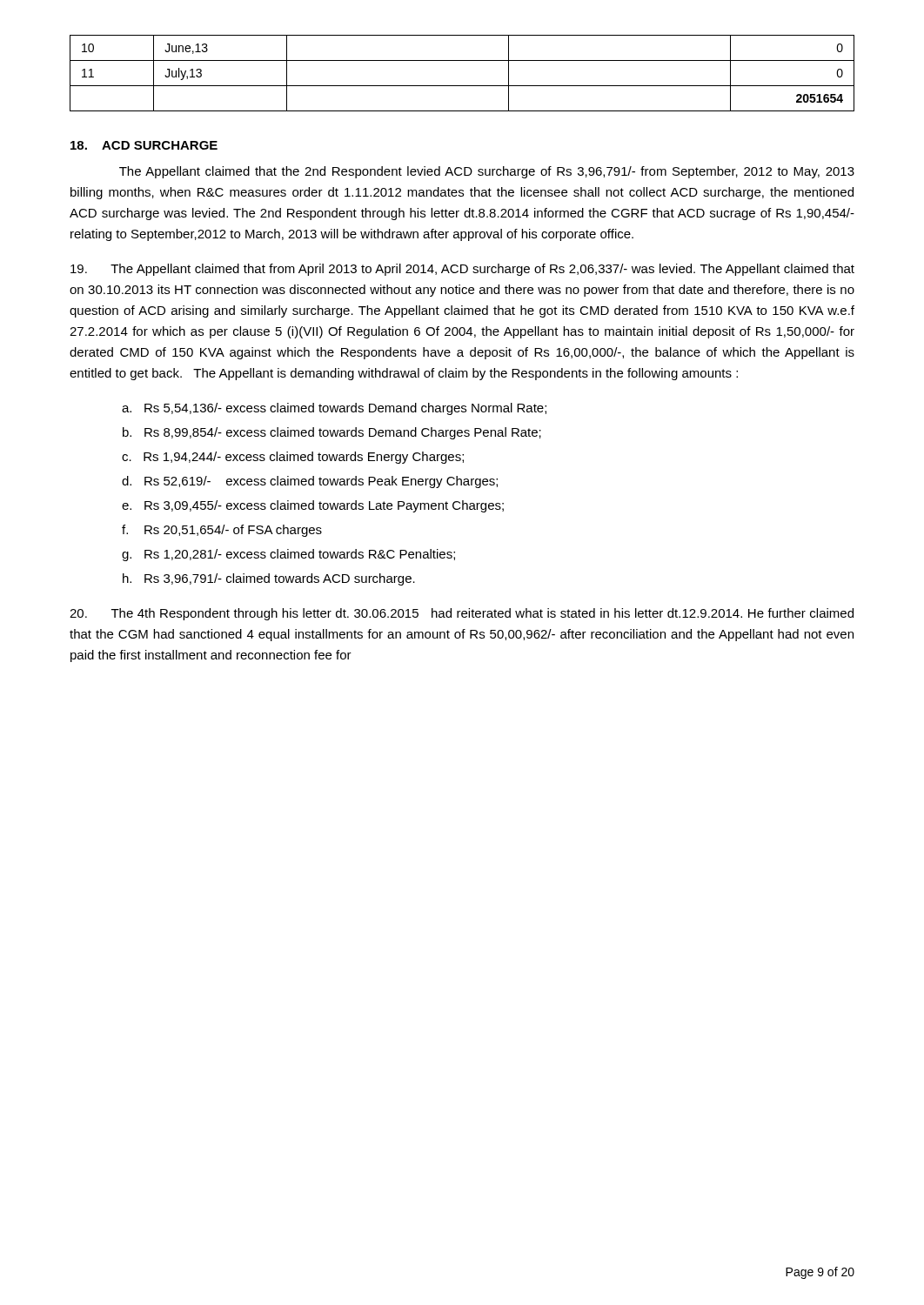Viewport: 924px width, 1305px height.
Task: Select the text starting "b. Rs 8,99,854/- excess claimed towards Demand"
Action: point(332,432)
